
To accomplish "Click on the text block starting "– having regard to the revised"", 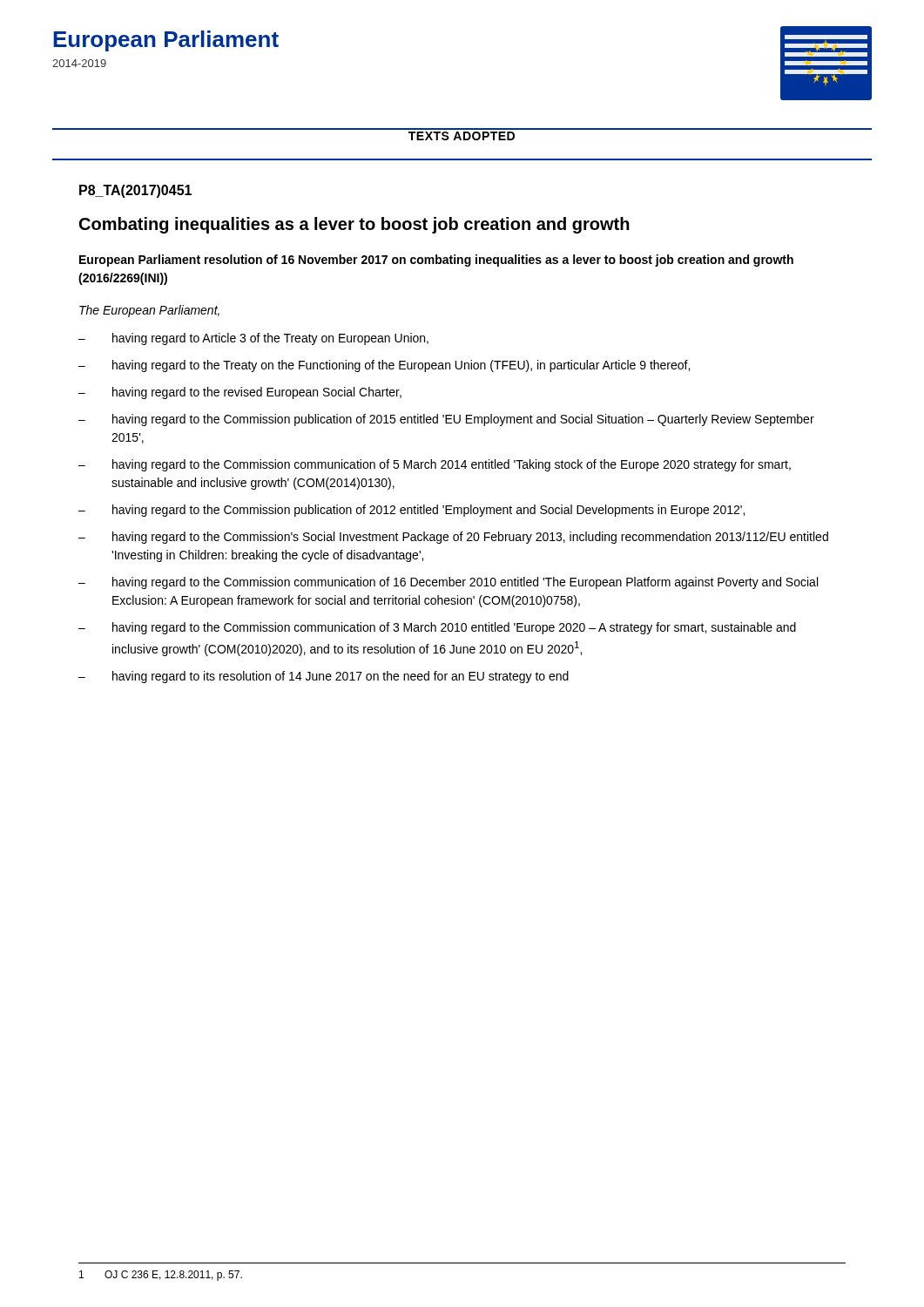I will pyautogui.click(x=240, y=393).
